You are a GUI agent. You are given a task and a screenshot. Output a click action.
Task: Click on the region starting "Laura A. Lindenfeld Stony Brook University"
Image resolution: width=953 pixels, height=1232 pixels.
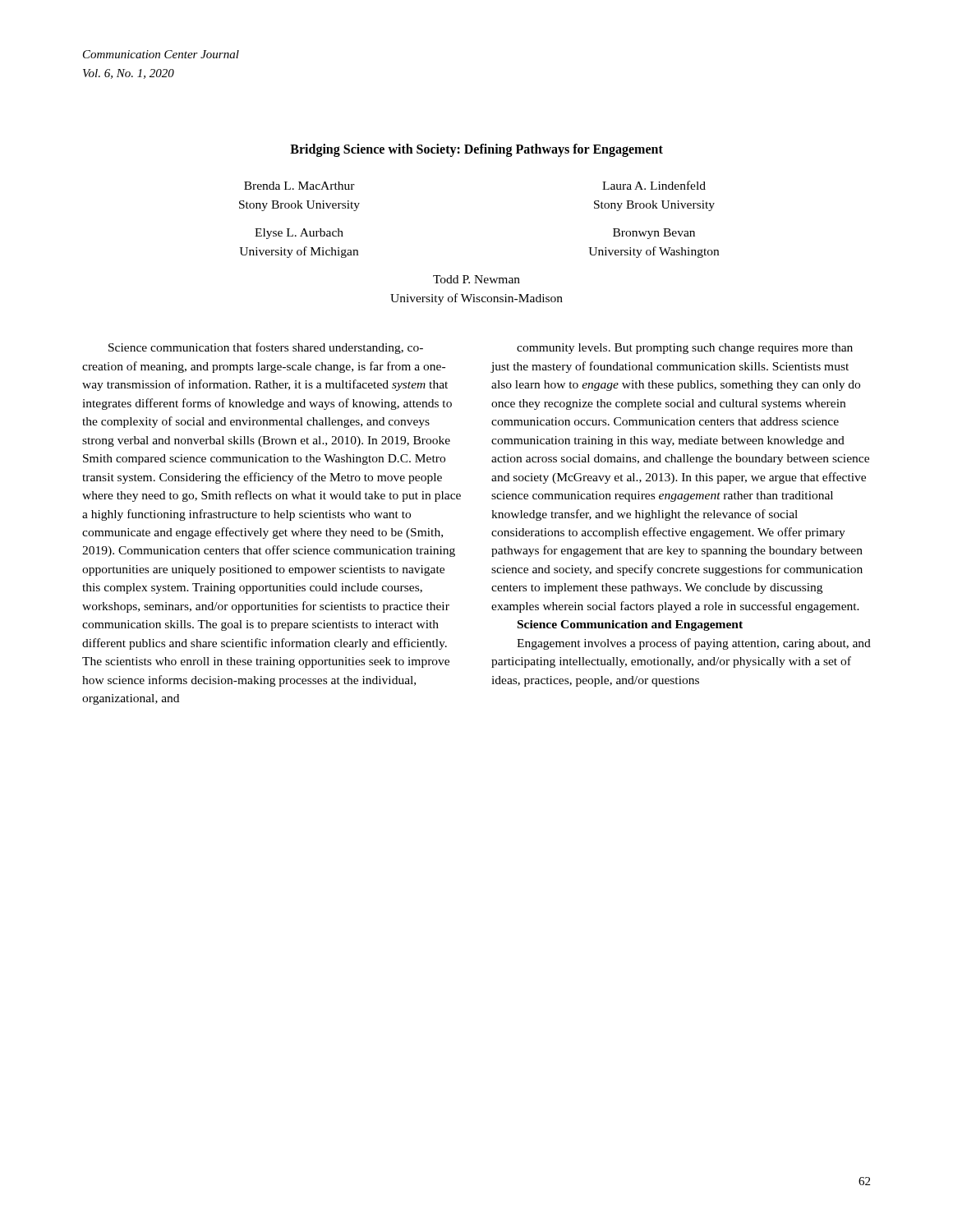pos(654,195)
